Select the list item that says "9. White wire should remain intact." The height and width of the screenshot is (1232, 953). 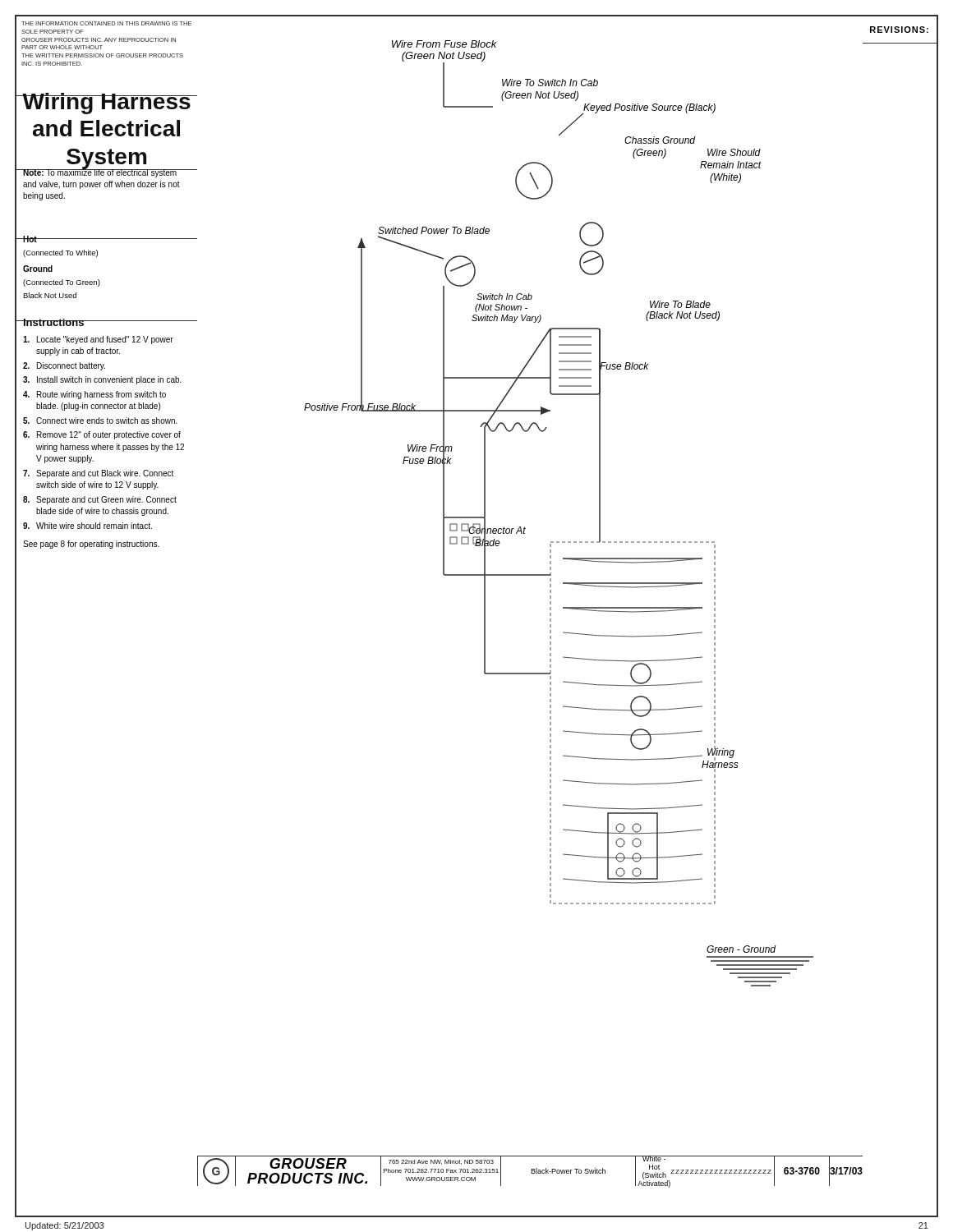coord(107,527)
